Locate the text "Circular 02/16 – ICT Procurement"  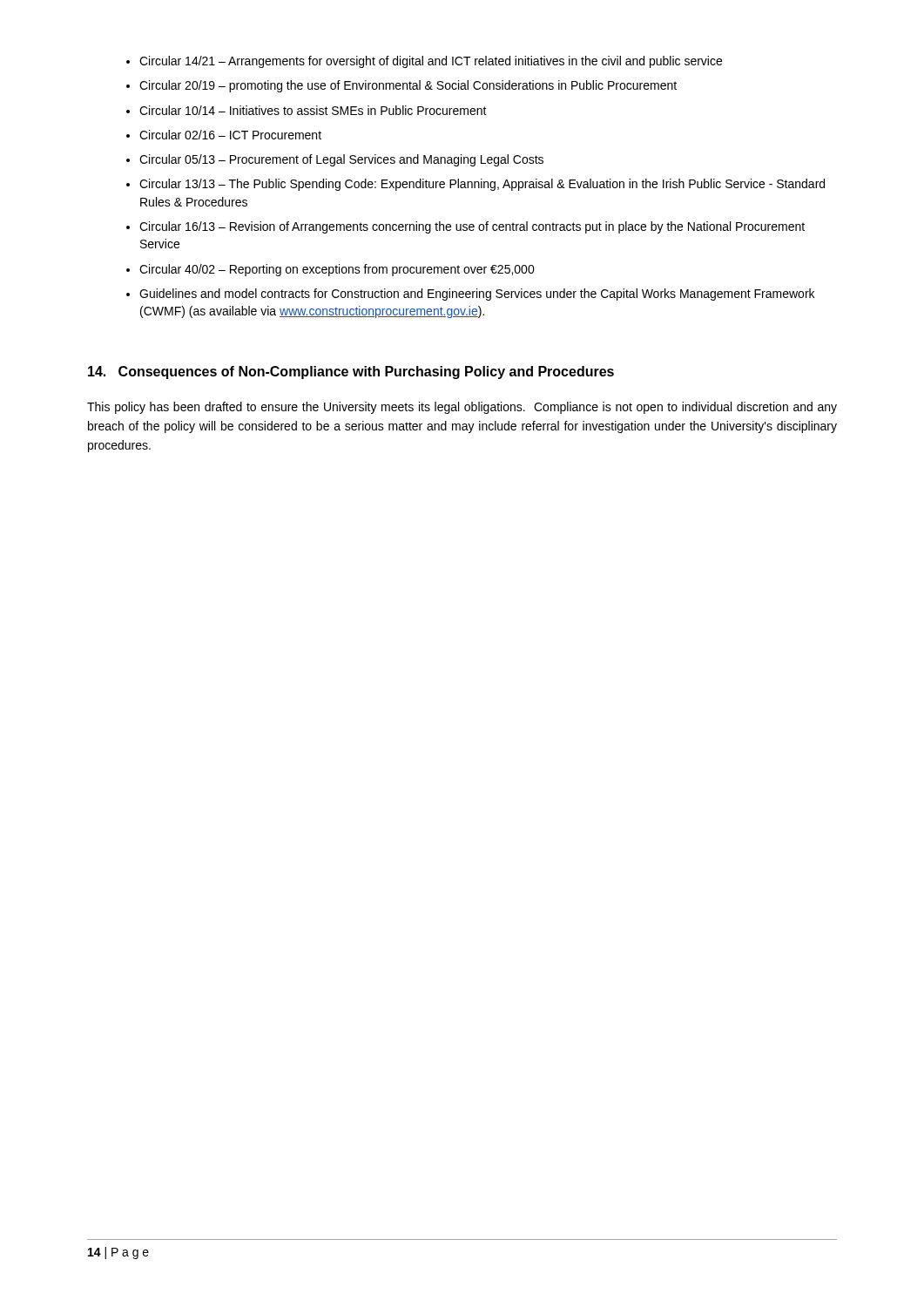[230, 135]
